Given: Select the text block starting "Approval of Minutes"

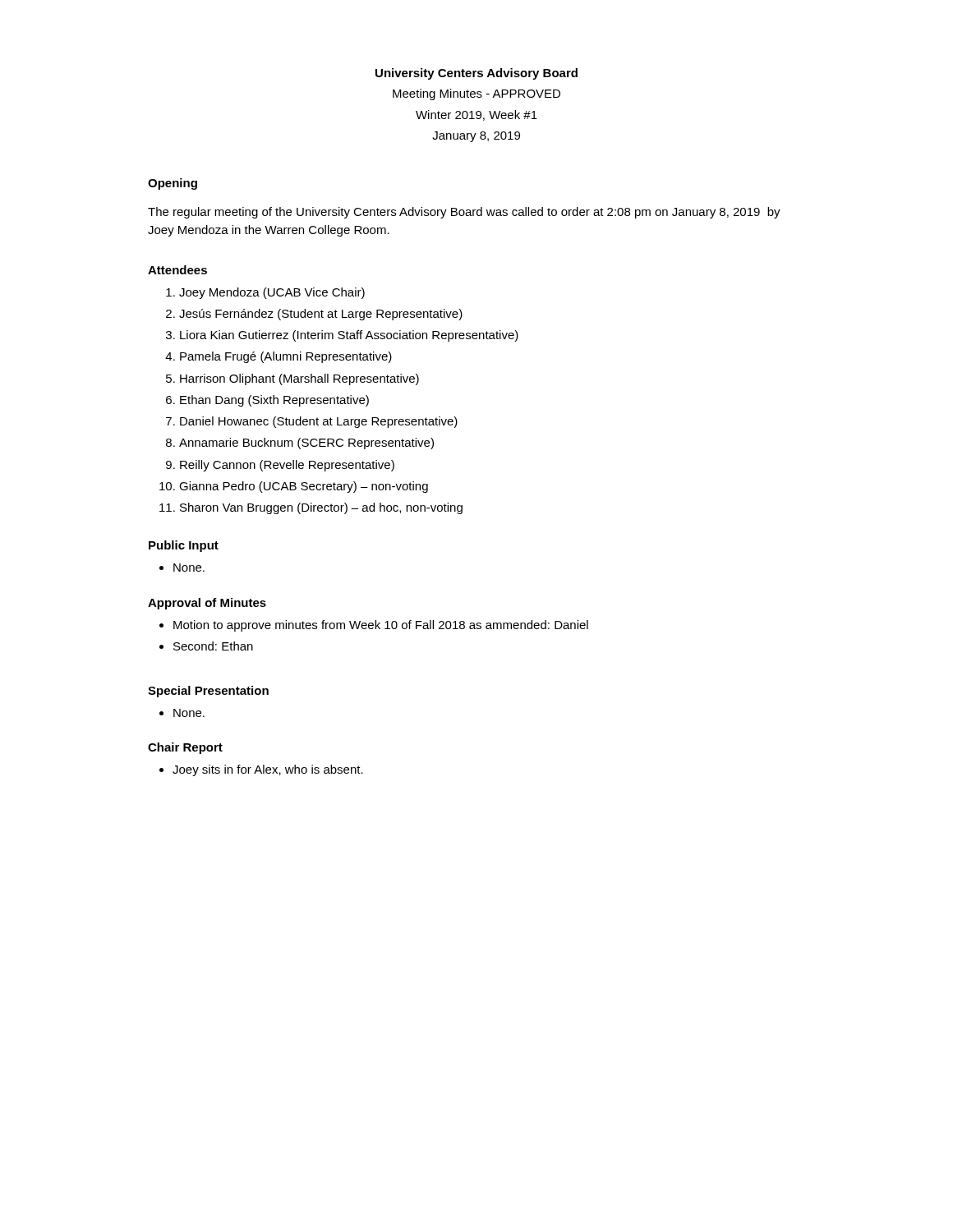Looking at the screenshot, I should [207, 602].
